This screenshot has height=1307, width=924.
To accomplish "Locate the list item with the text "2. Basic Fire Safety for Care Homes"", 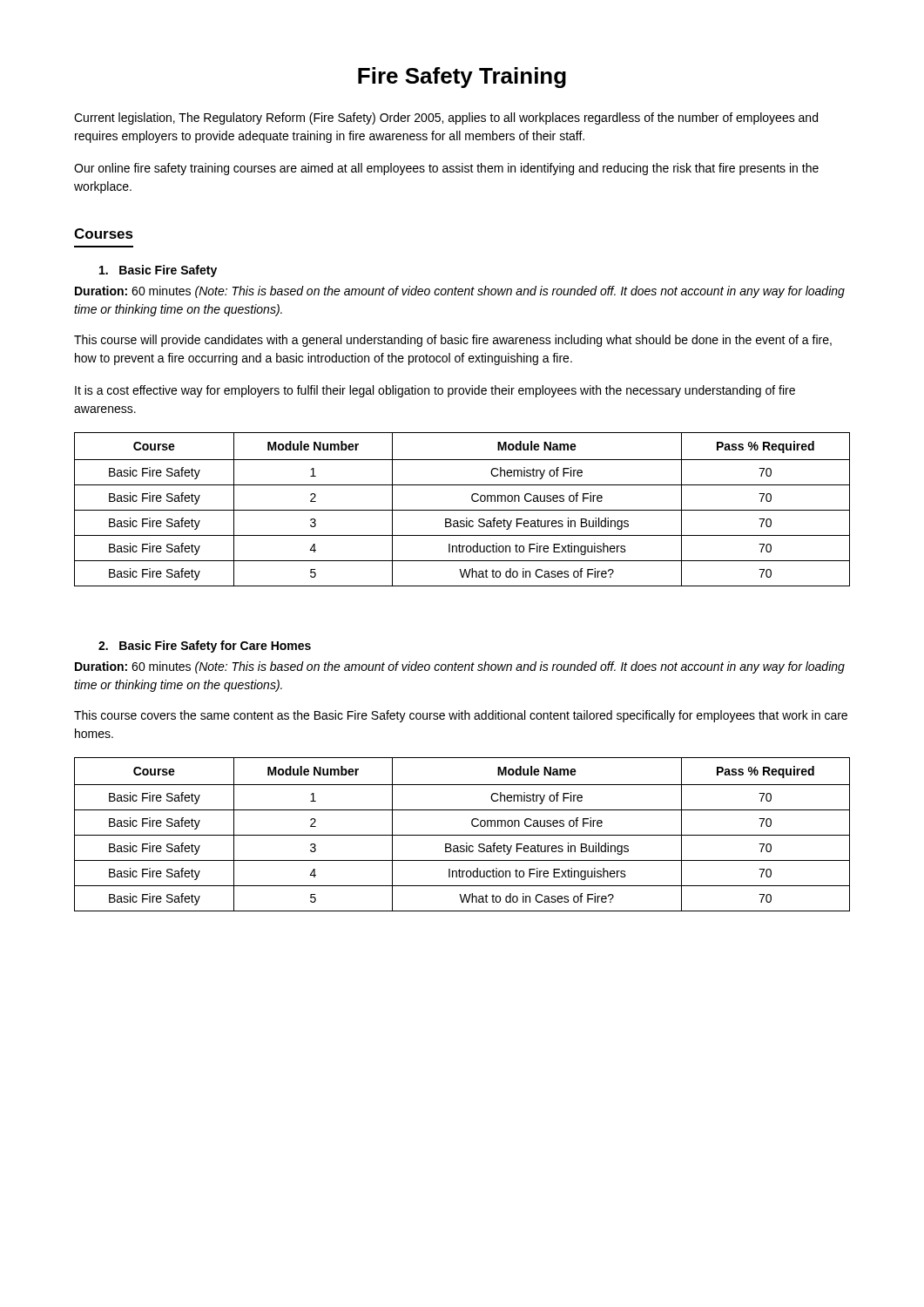I will coord(205,646).
